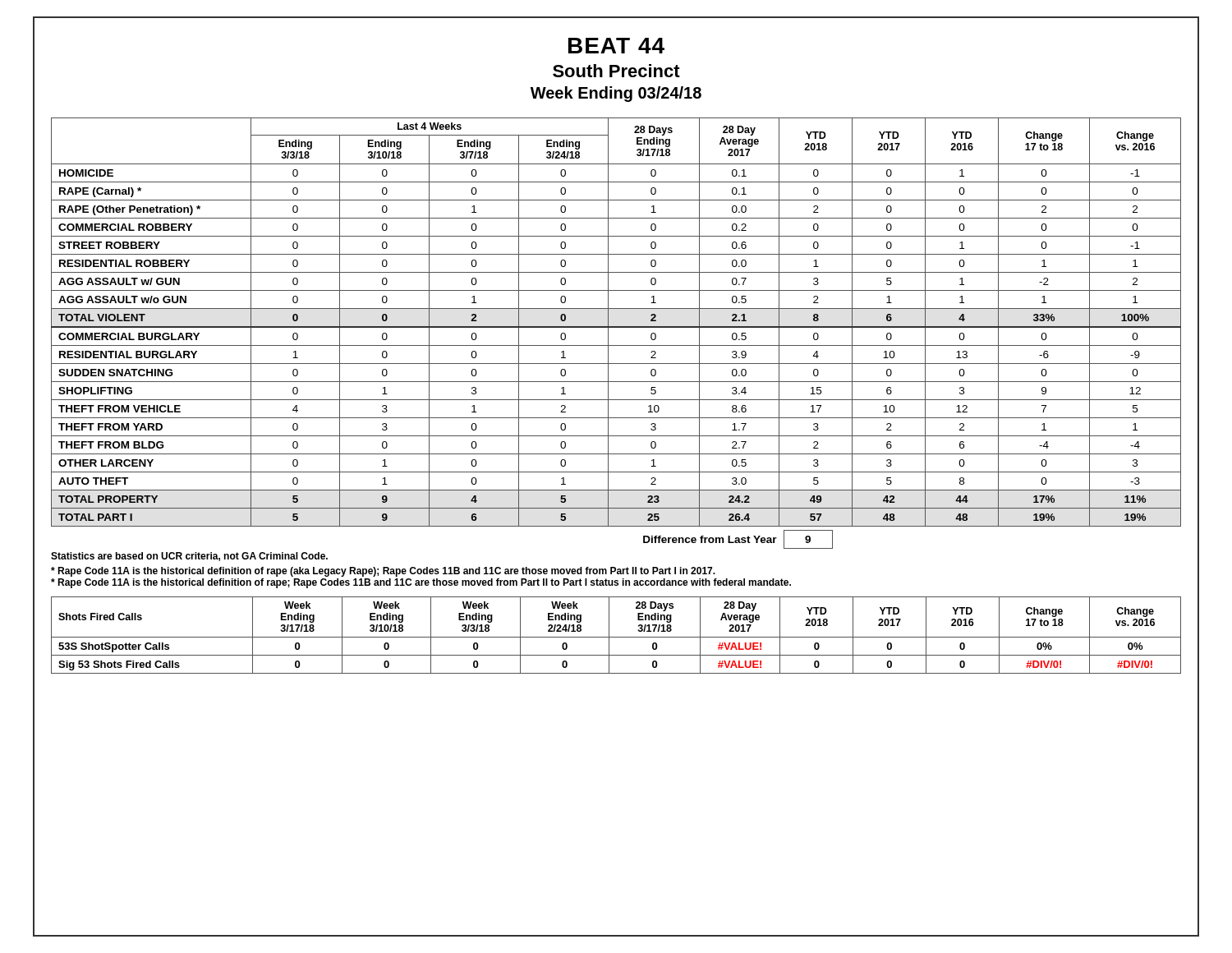Point to the region starting "Rape Code 11A is the historical definition of"
This screenshot has height=953, width=1232.
click(421, 577)
